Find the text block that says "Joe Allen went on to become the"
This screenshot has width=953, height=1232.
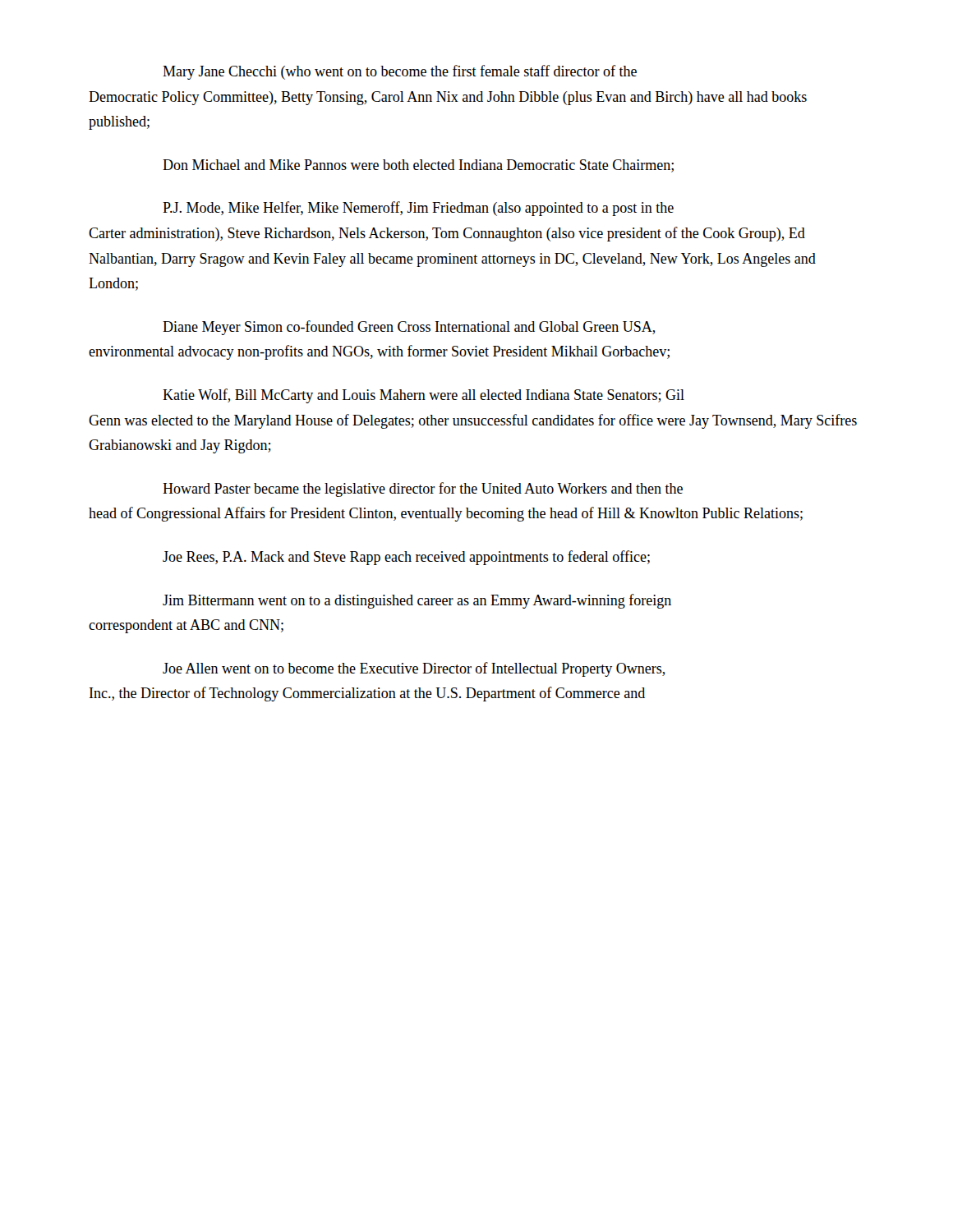click(476, 679)
